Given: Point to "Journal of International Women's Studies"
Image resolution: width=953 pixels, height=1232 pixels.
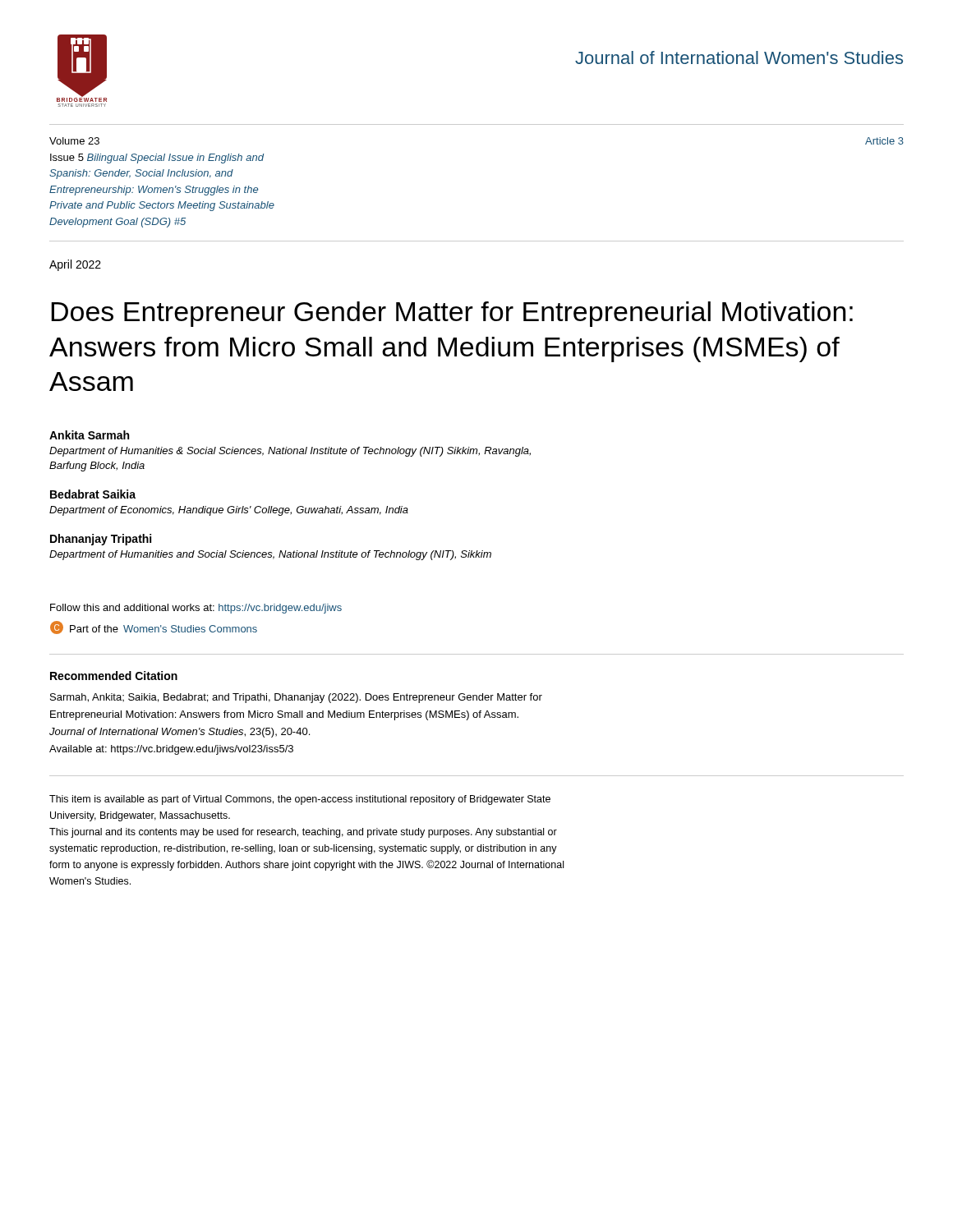Looking at the screenshot, I should [739, 58].
